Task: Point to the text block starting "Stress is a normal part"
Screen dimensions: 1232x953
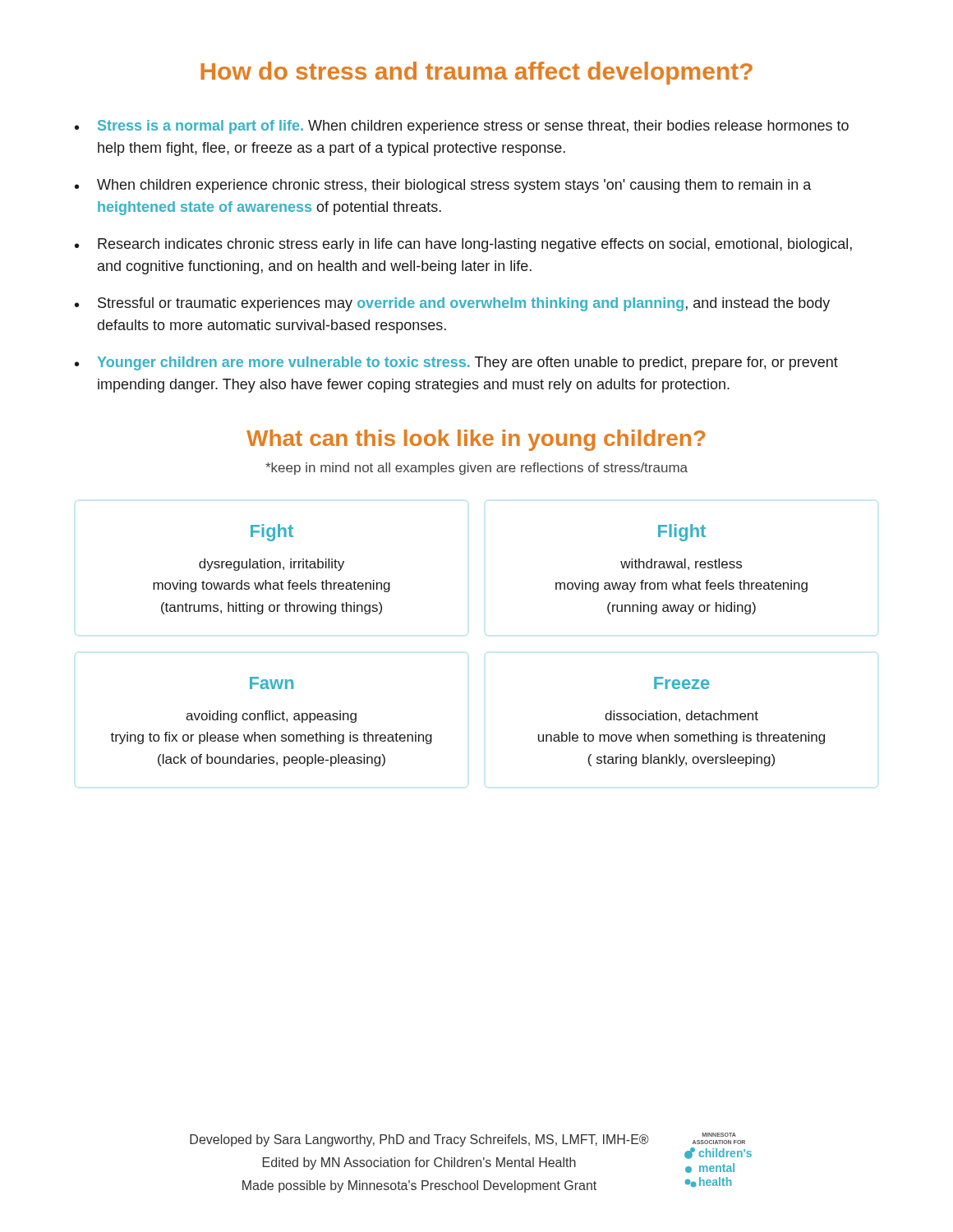Action: tap(473, 137)
